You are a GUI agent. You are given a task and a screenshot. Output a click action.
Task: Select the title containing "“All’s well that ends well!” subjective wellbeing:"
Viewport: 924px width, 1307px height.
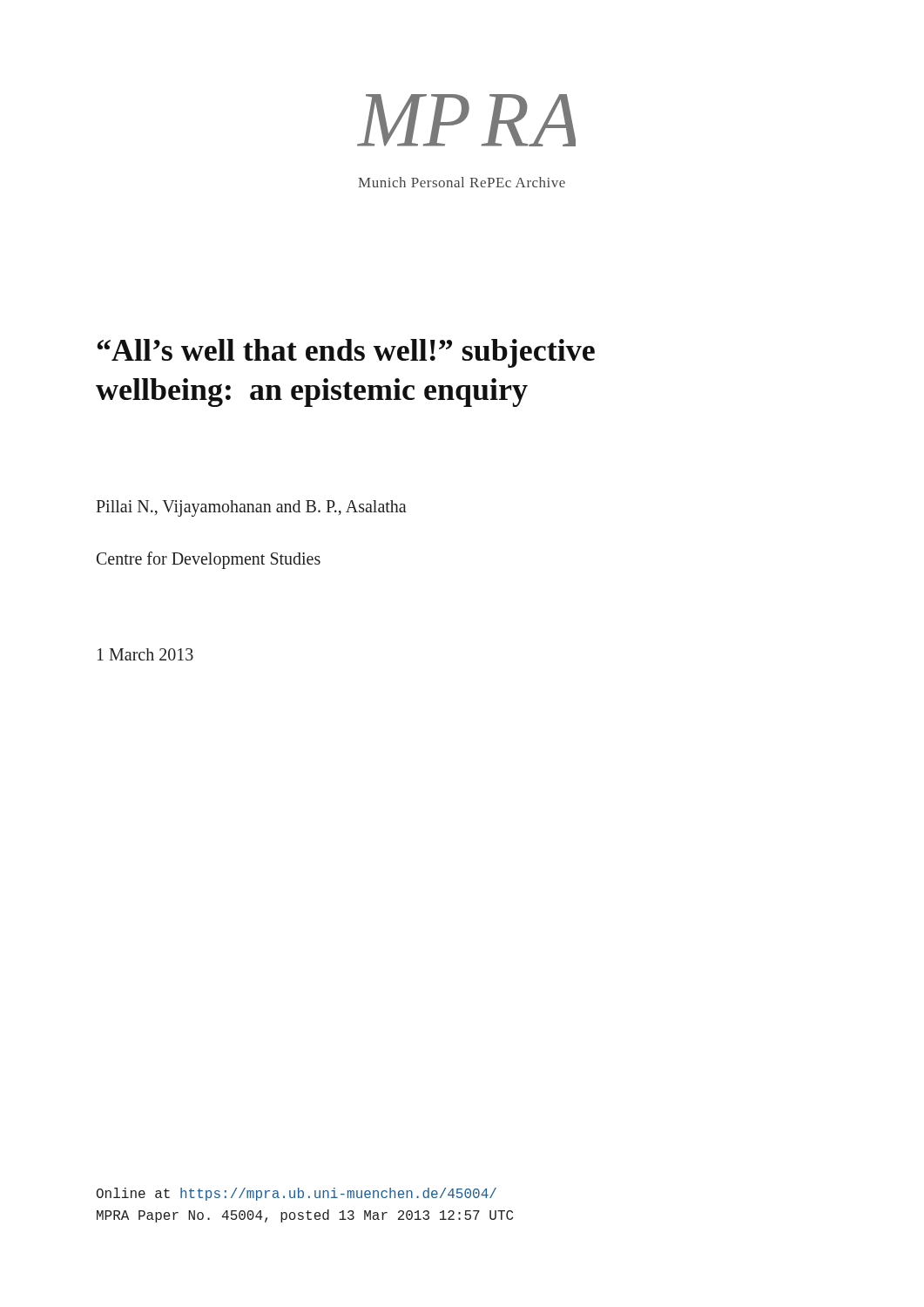pyautogui.click(x=435, y=370)
